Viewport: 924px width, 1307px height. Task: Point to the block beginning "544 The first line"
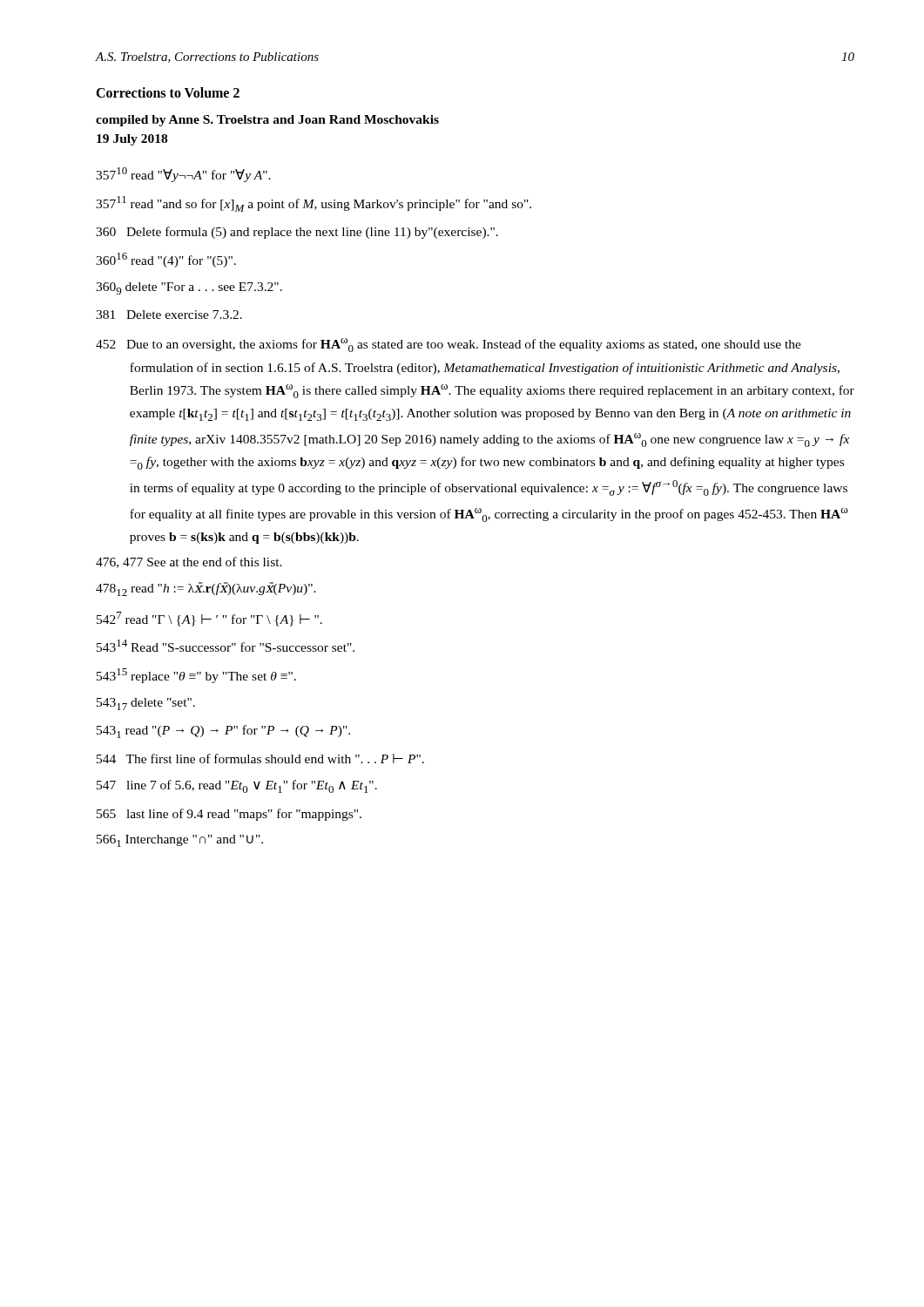260,758
